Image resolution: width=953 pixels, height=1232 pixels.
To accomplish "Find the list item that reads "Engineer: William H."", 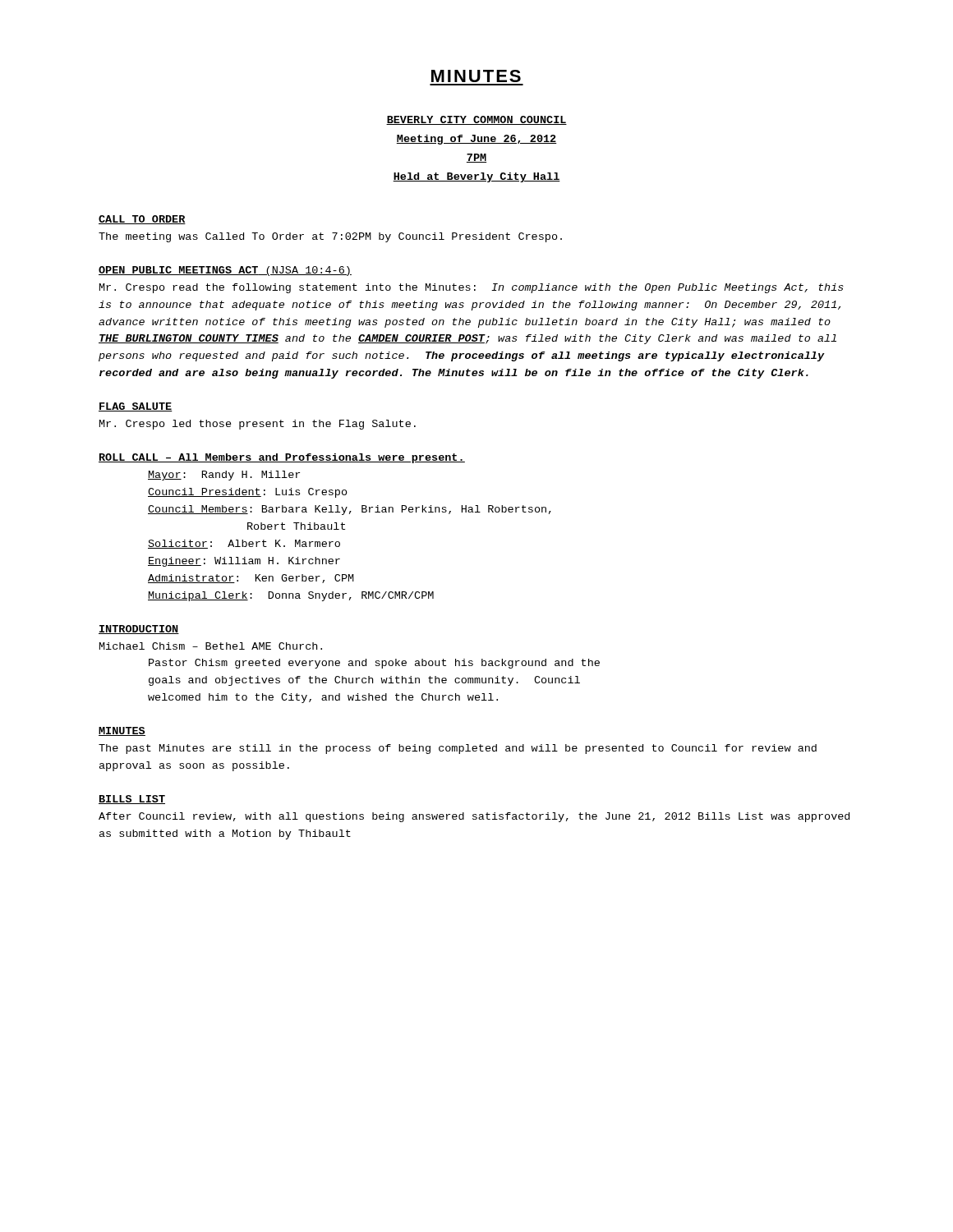I will point(244,561).
